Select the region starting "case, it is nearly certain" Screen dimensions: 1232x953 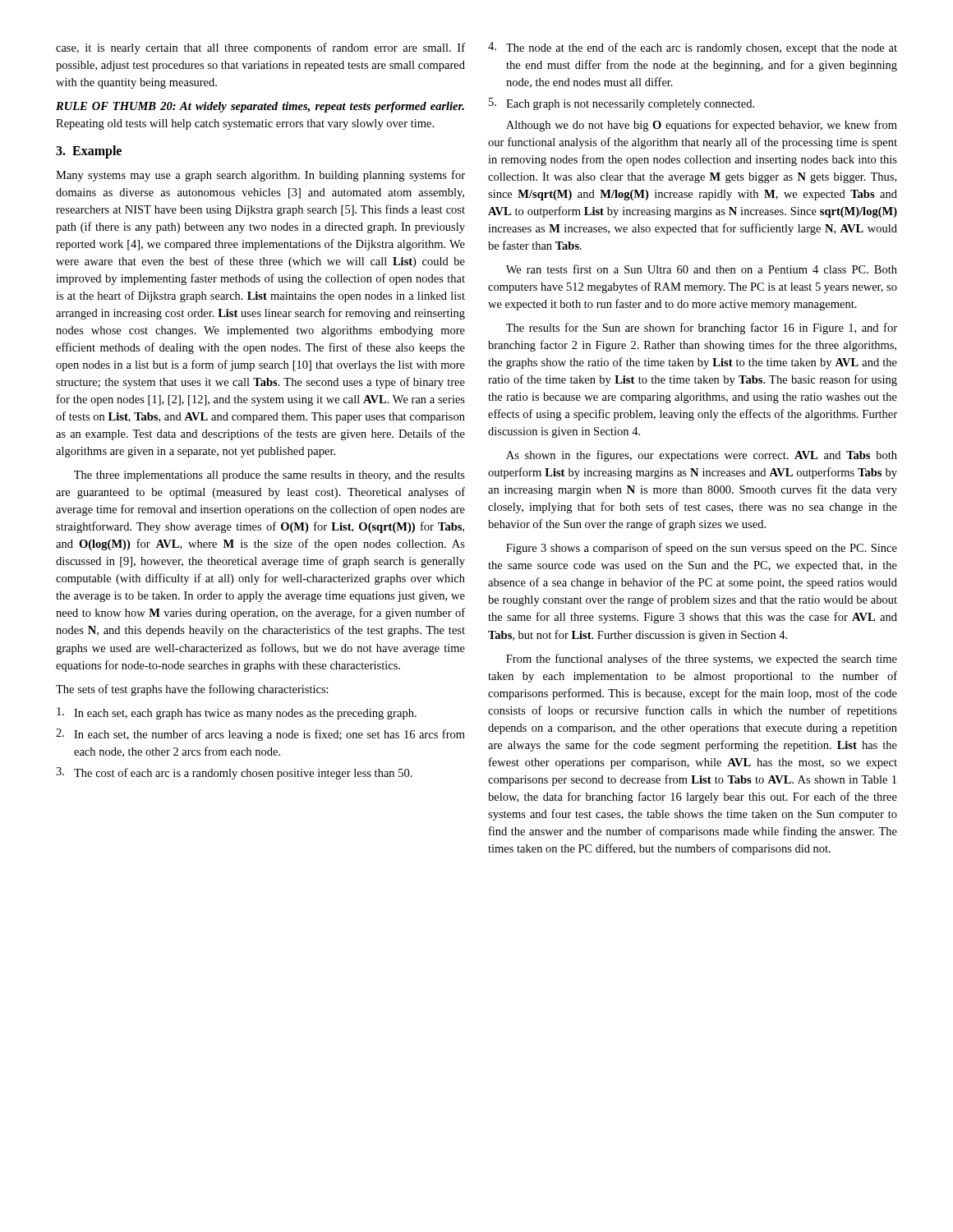coord(260,65)
